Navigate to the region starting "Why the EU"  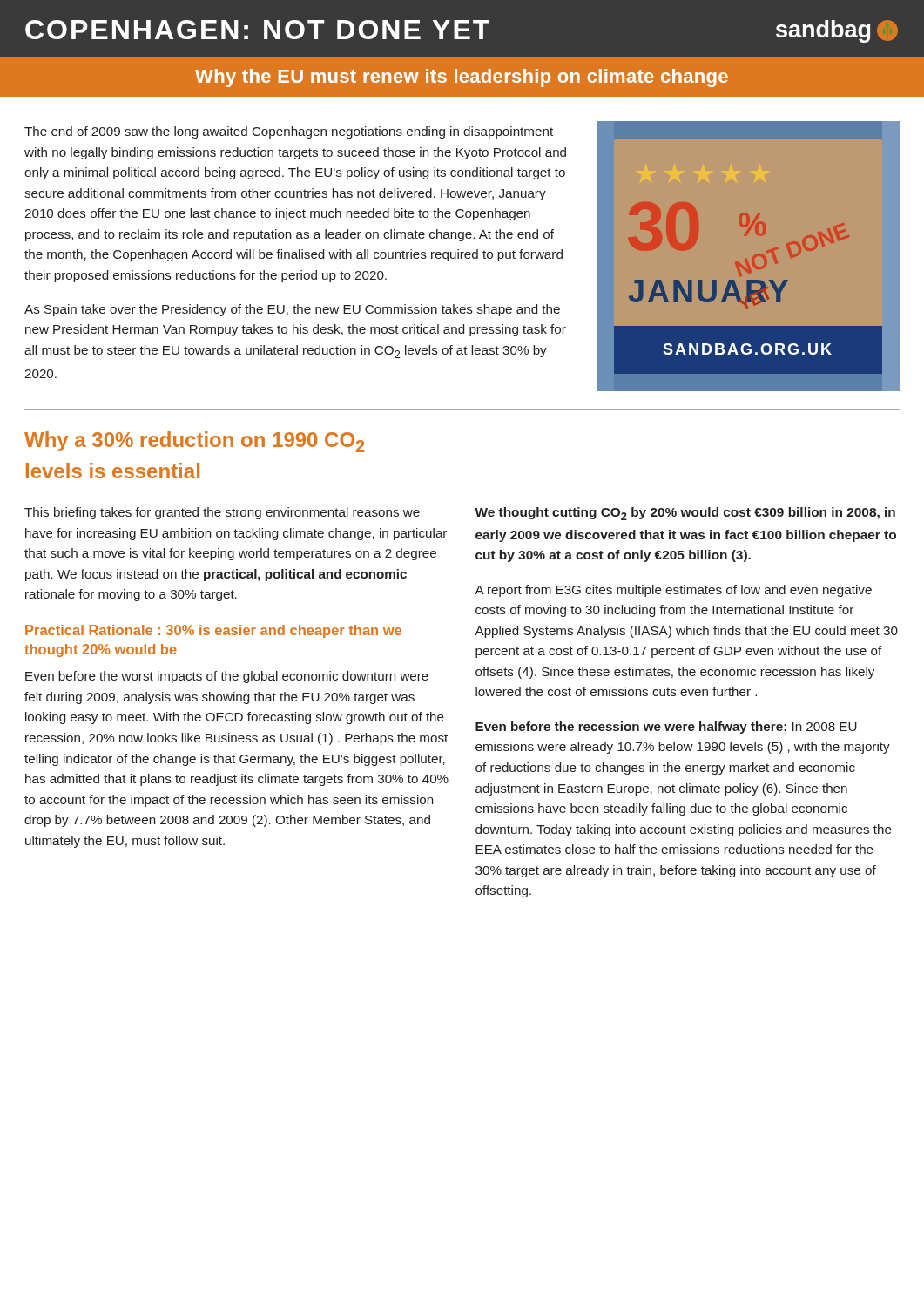(462, 76)
